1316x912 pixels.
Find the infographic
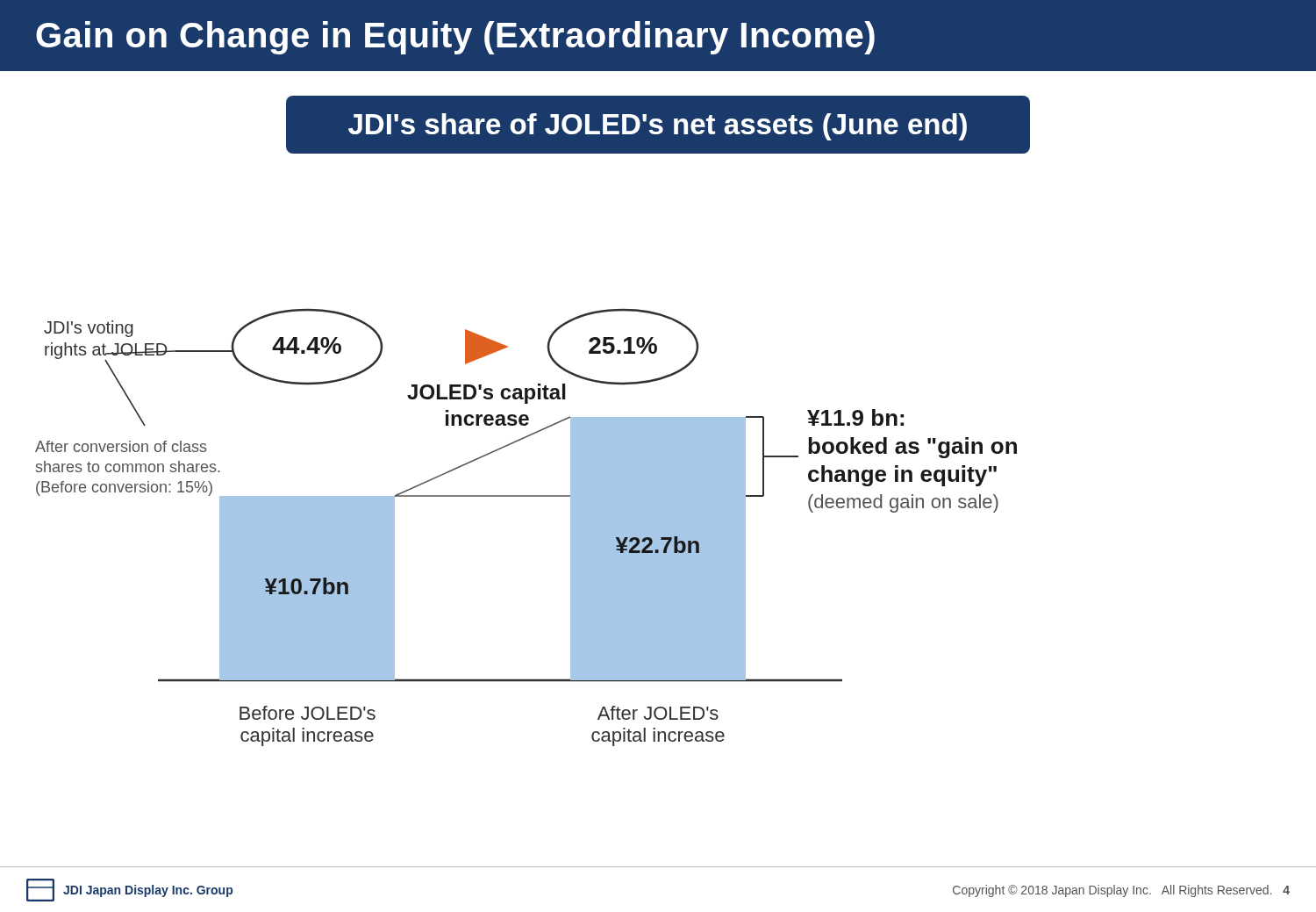[x=658, y=483]
